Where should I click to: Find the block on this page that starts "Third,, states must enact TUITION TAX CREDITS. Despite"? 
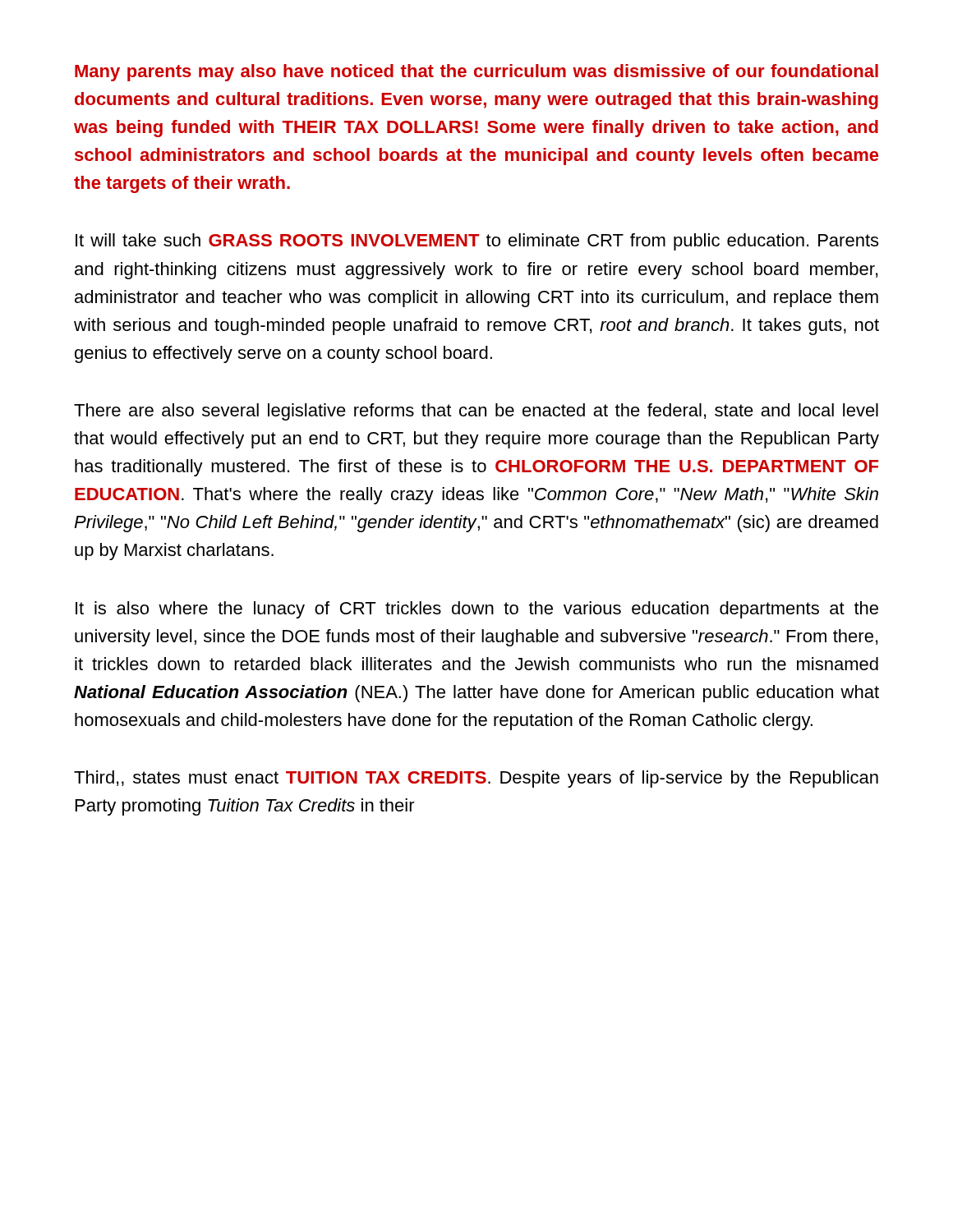476,791
